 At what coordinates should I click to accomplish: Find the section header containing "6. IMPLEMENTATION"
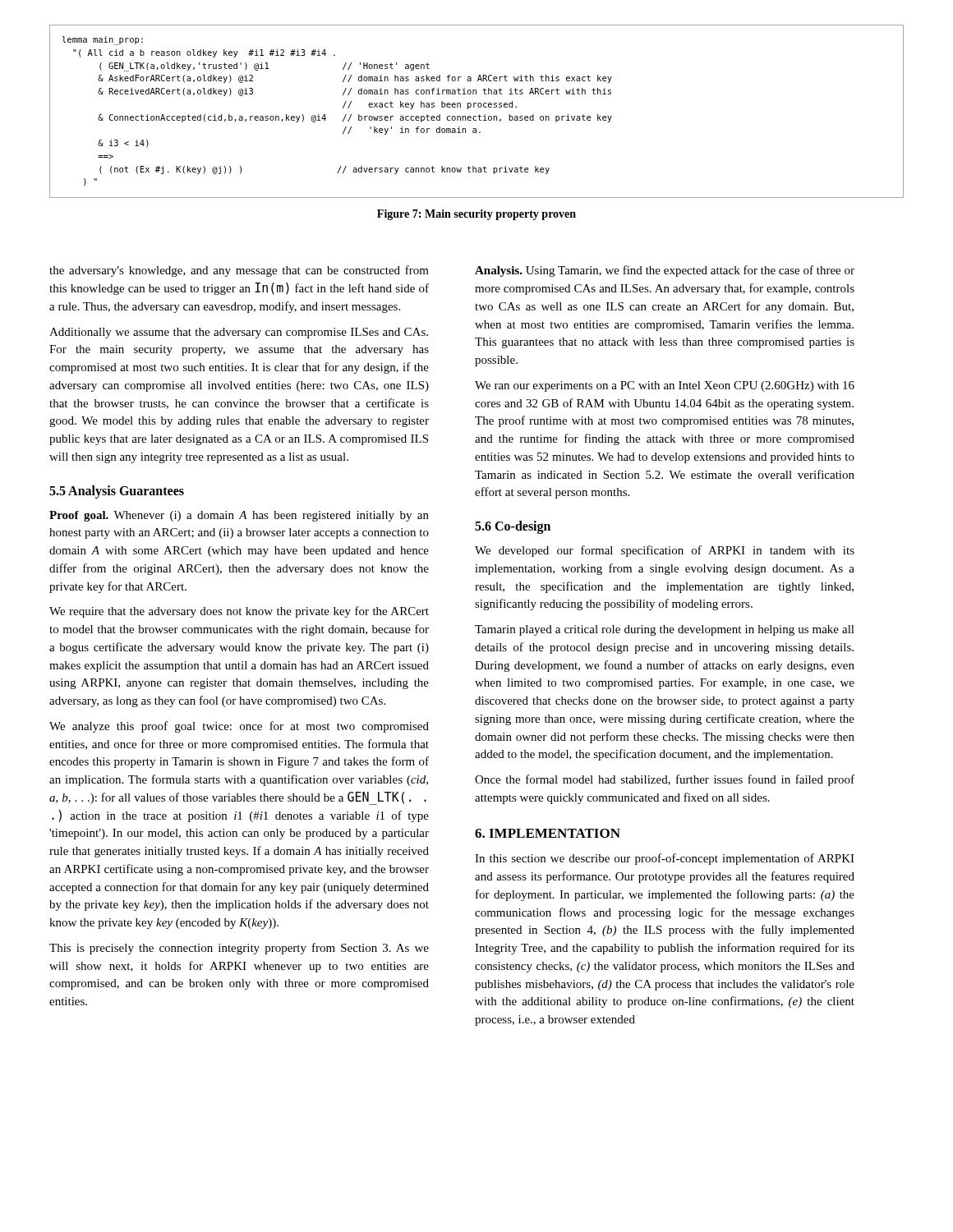point(548,833)
